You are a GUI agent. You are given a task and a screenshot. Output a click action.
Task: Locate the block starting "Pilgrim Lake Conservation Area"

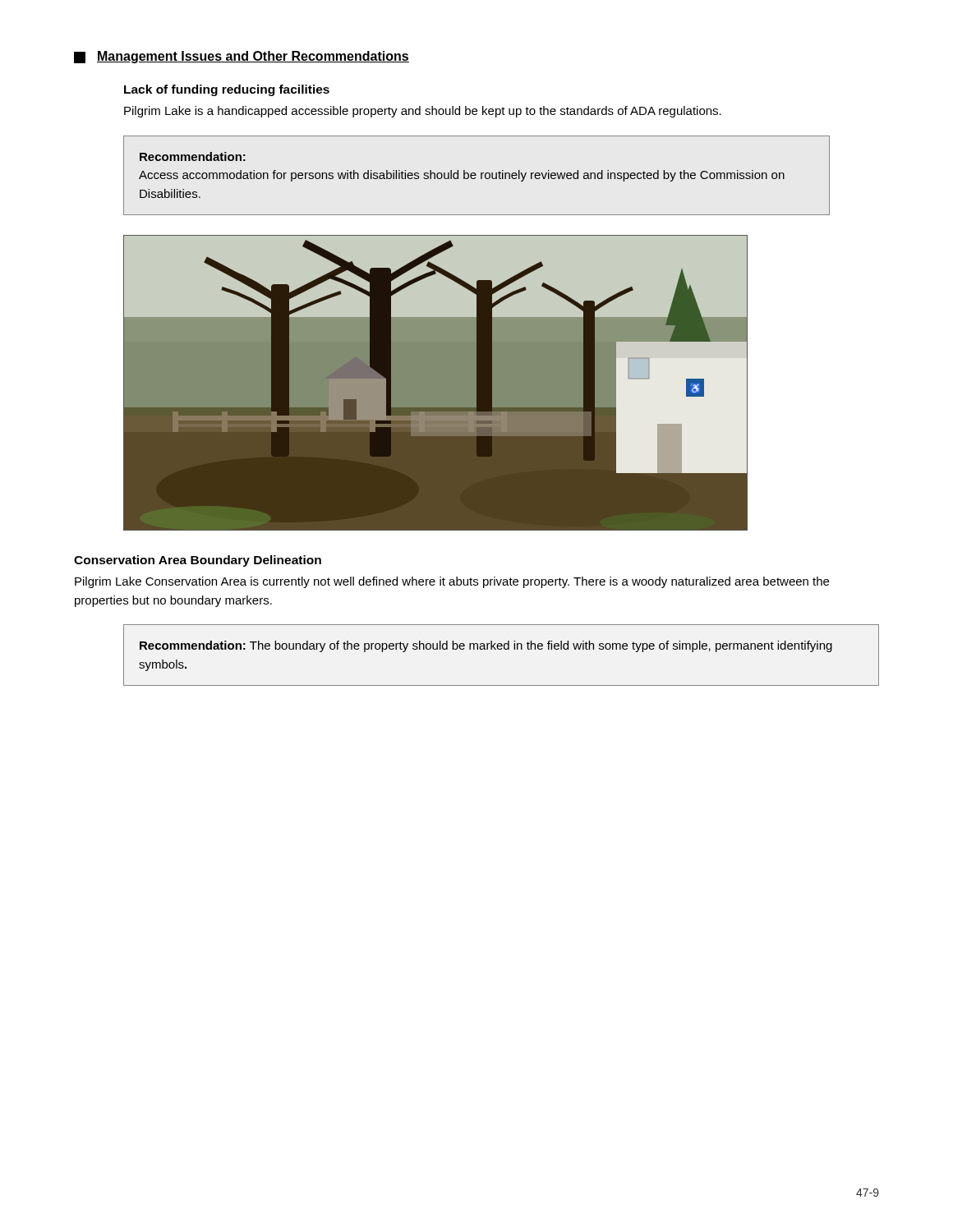(x=476, y=591)
